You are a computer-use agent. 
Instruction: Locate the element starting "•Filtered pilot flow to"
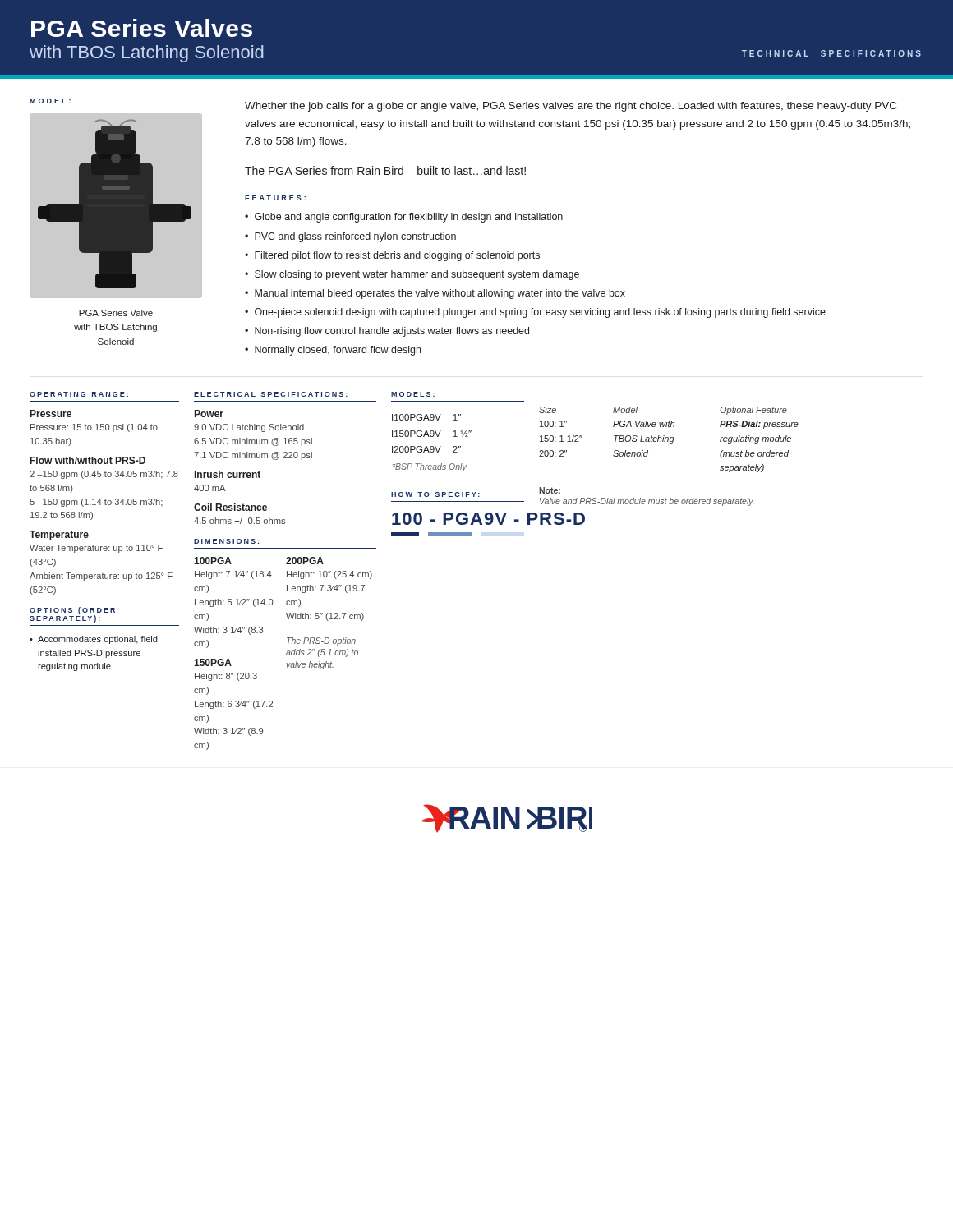[x=392, y=255]
